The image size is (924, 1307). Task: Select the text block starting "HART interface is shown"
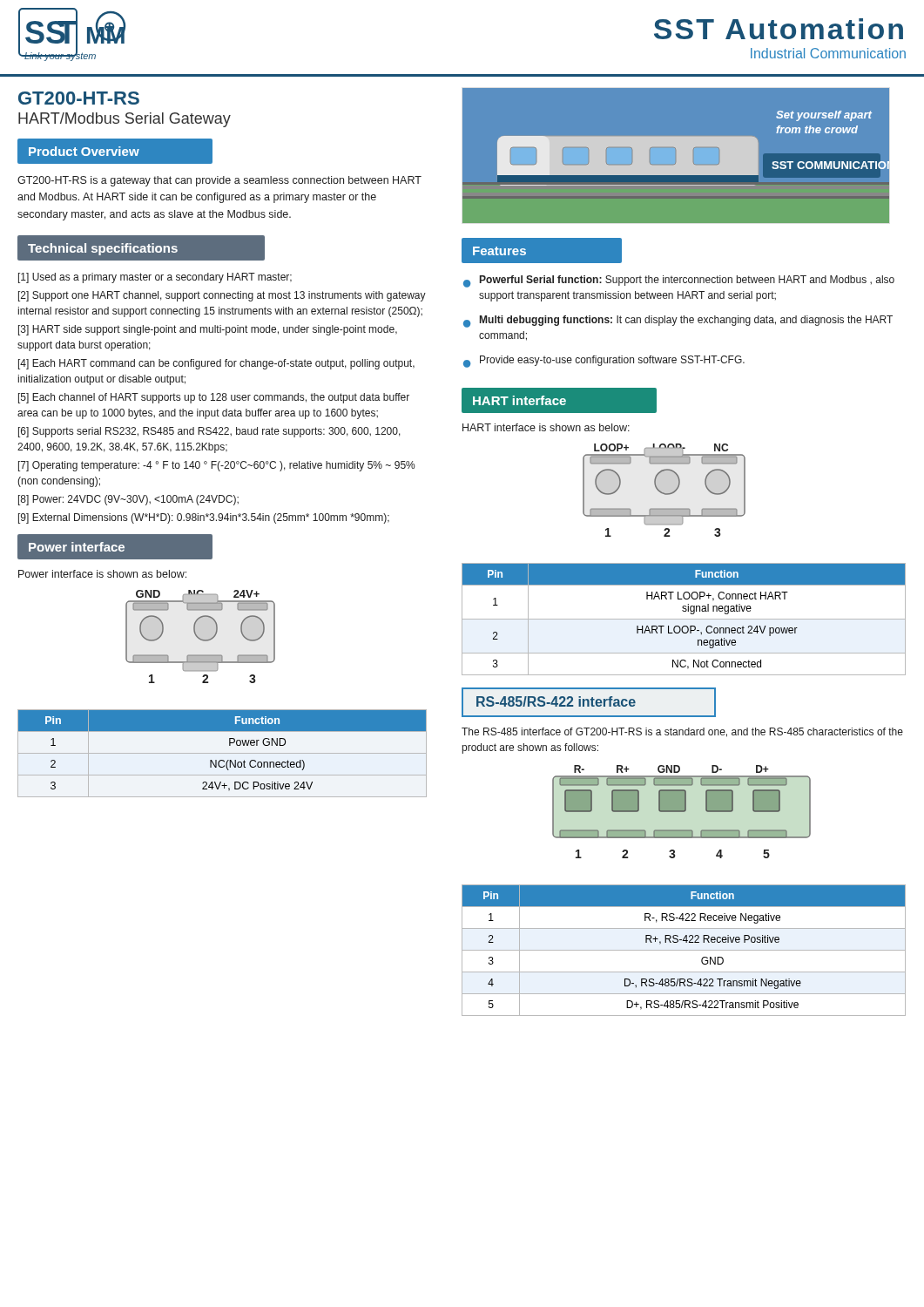coord(546,428)
